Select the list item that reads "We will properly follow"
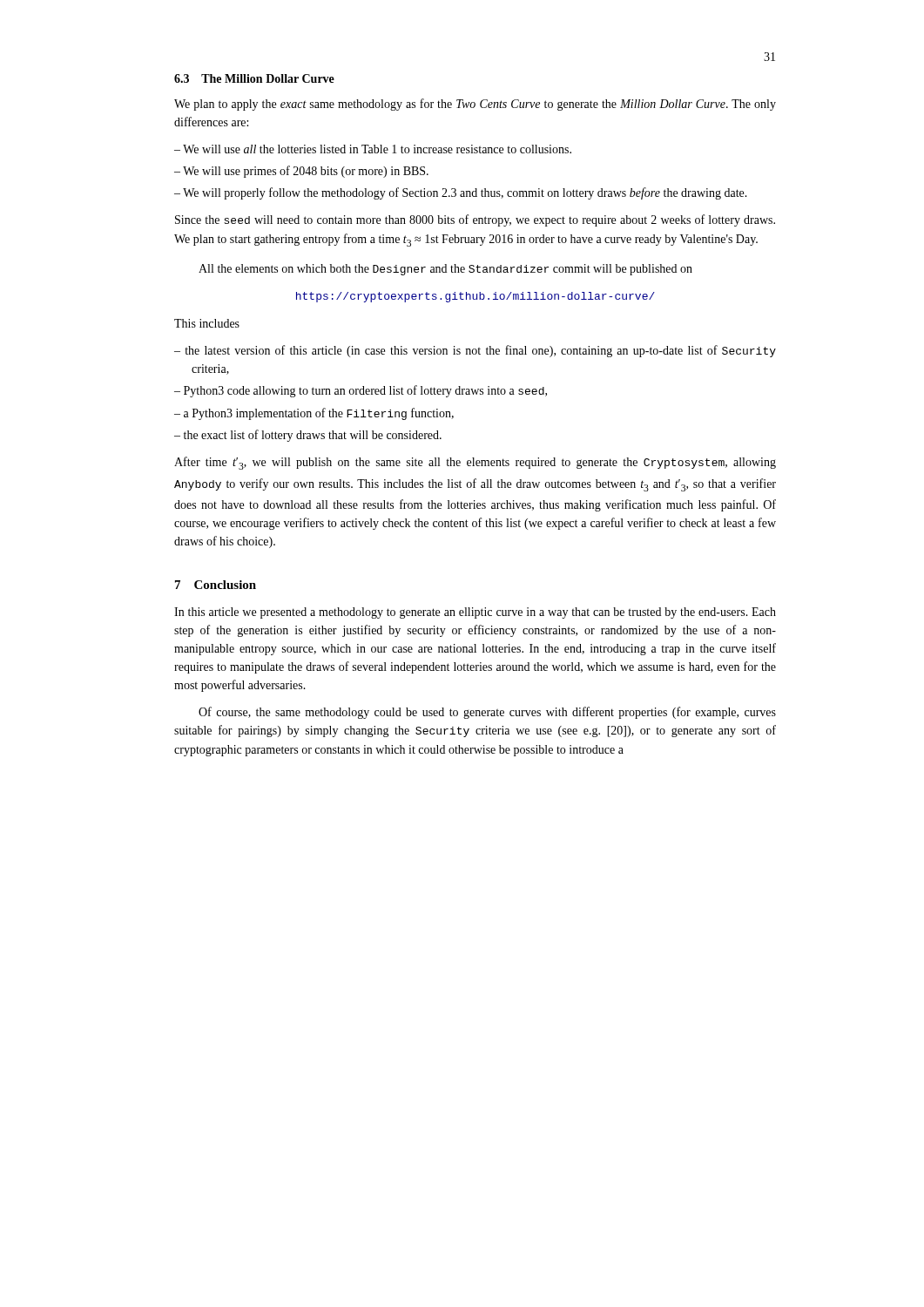The image size is (924, 1307). tap(475, 193)
